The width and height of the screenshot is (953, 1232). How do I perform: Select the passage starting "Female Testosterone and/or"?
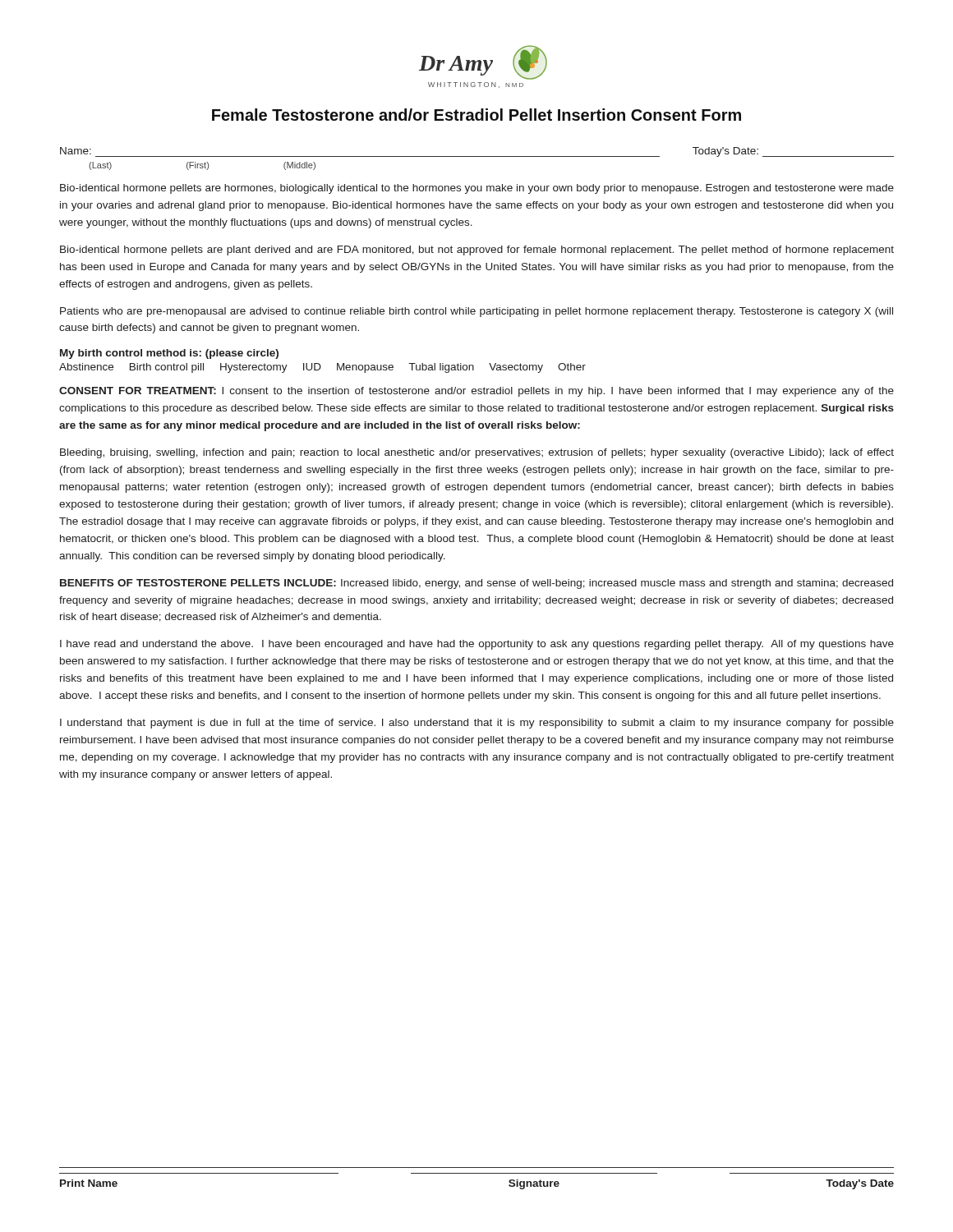(476, 115)
